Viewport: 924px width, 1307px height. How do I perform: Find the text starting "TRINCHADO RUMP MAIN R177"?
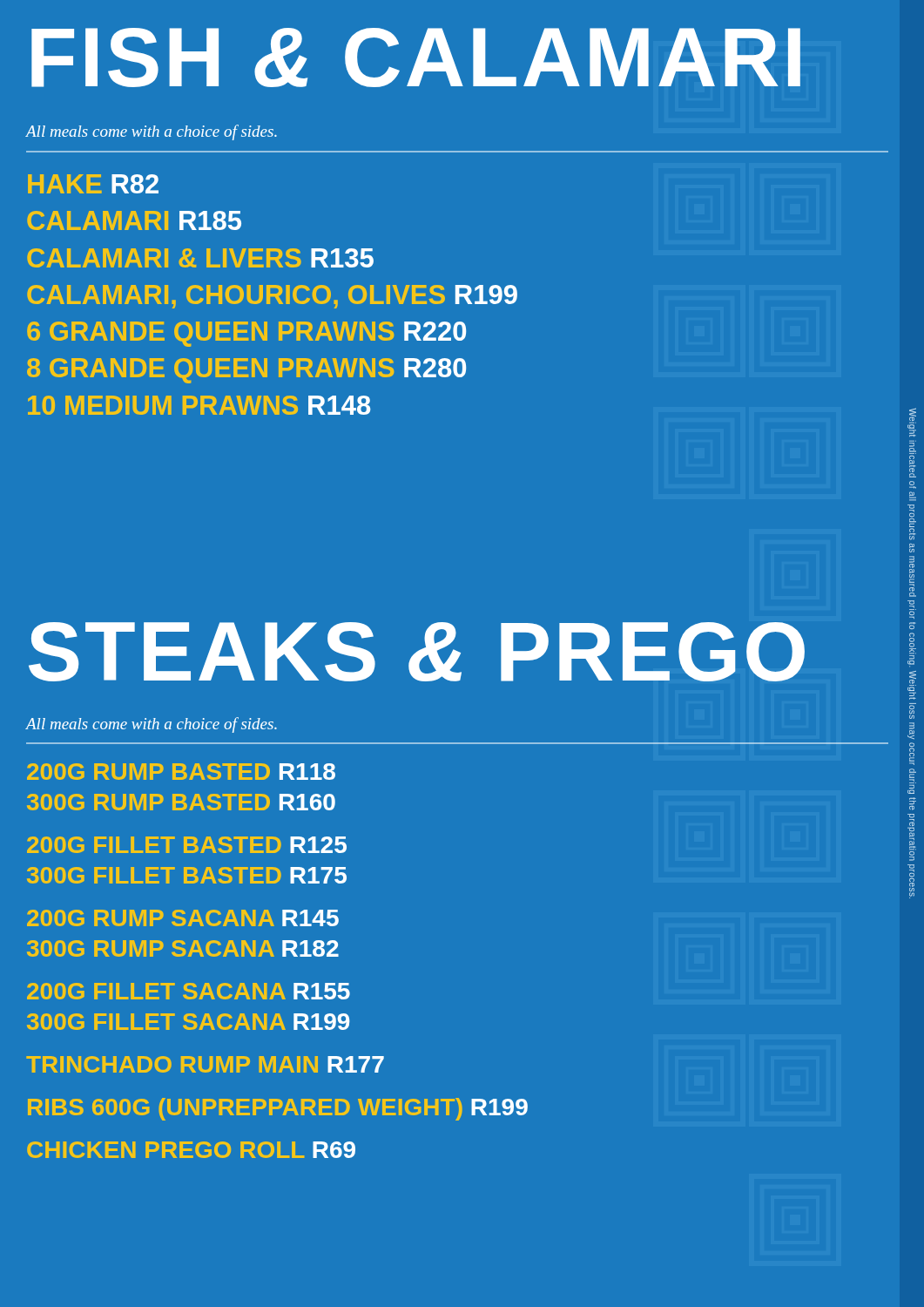tap(205, 1064)
